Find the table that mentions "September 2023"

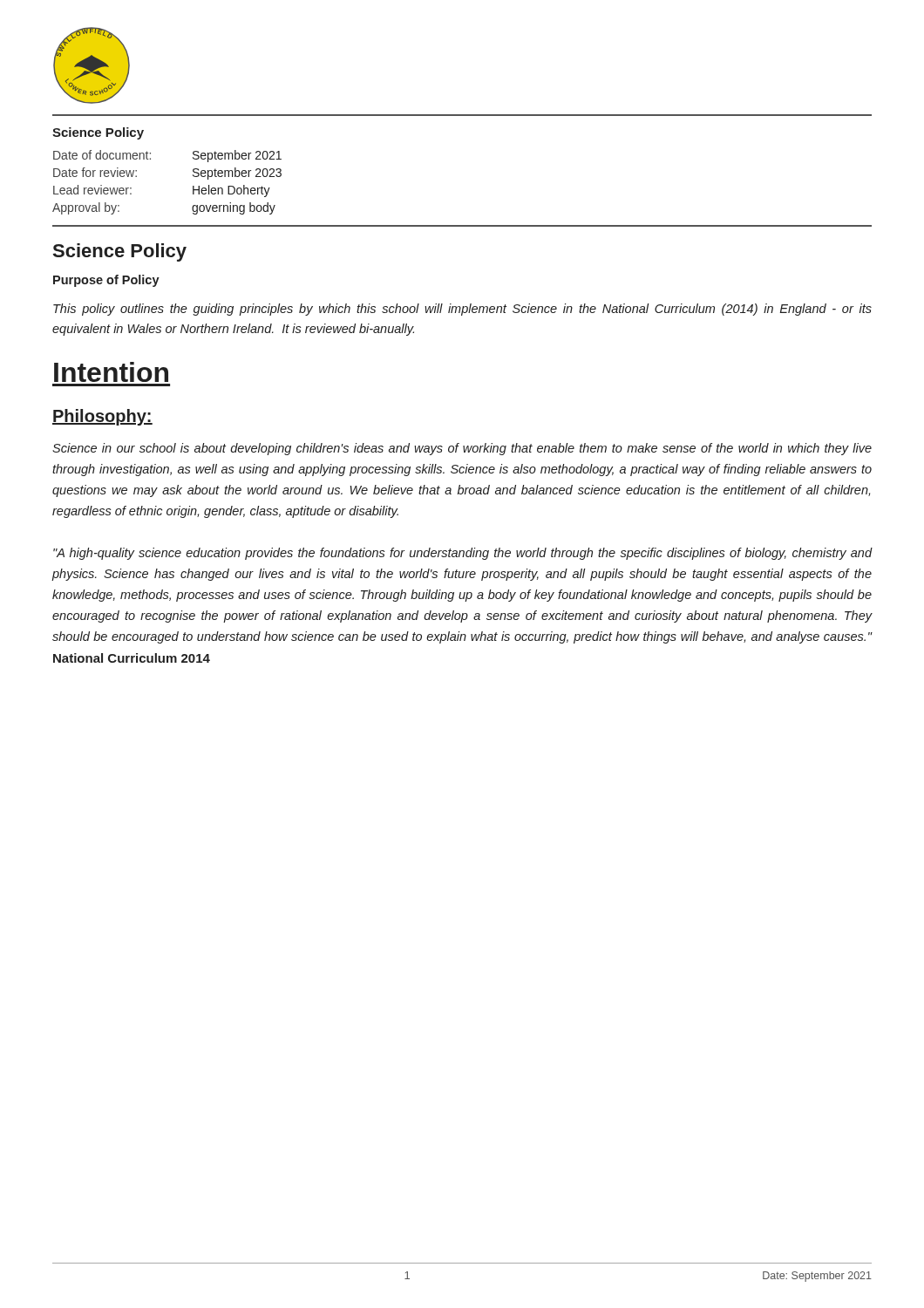coord(462,181)
